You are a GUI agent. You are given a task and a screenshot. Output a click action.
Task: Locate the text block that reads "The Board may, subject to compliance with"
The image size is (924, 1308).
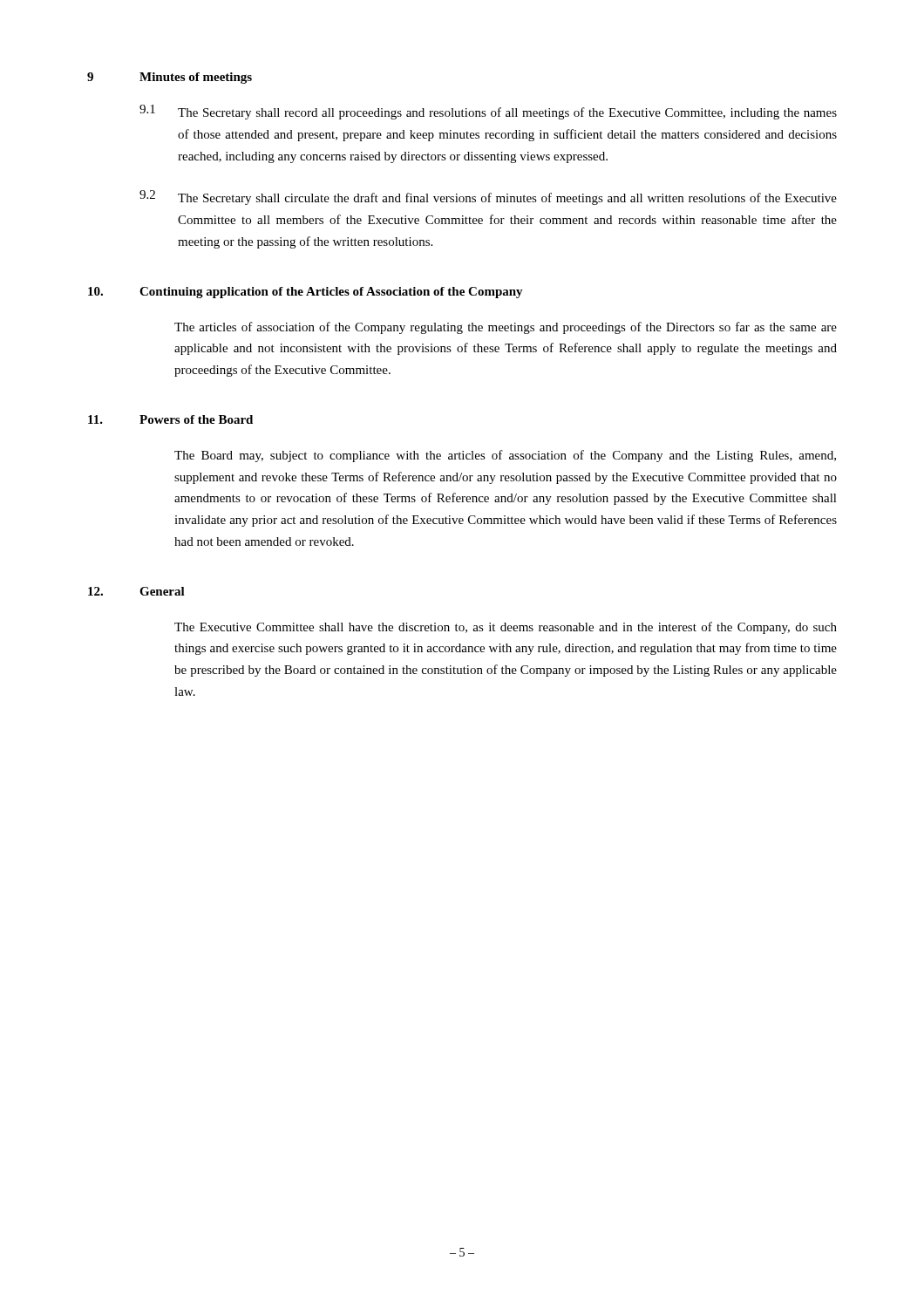(506, 498)
